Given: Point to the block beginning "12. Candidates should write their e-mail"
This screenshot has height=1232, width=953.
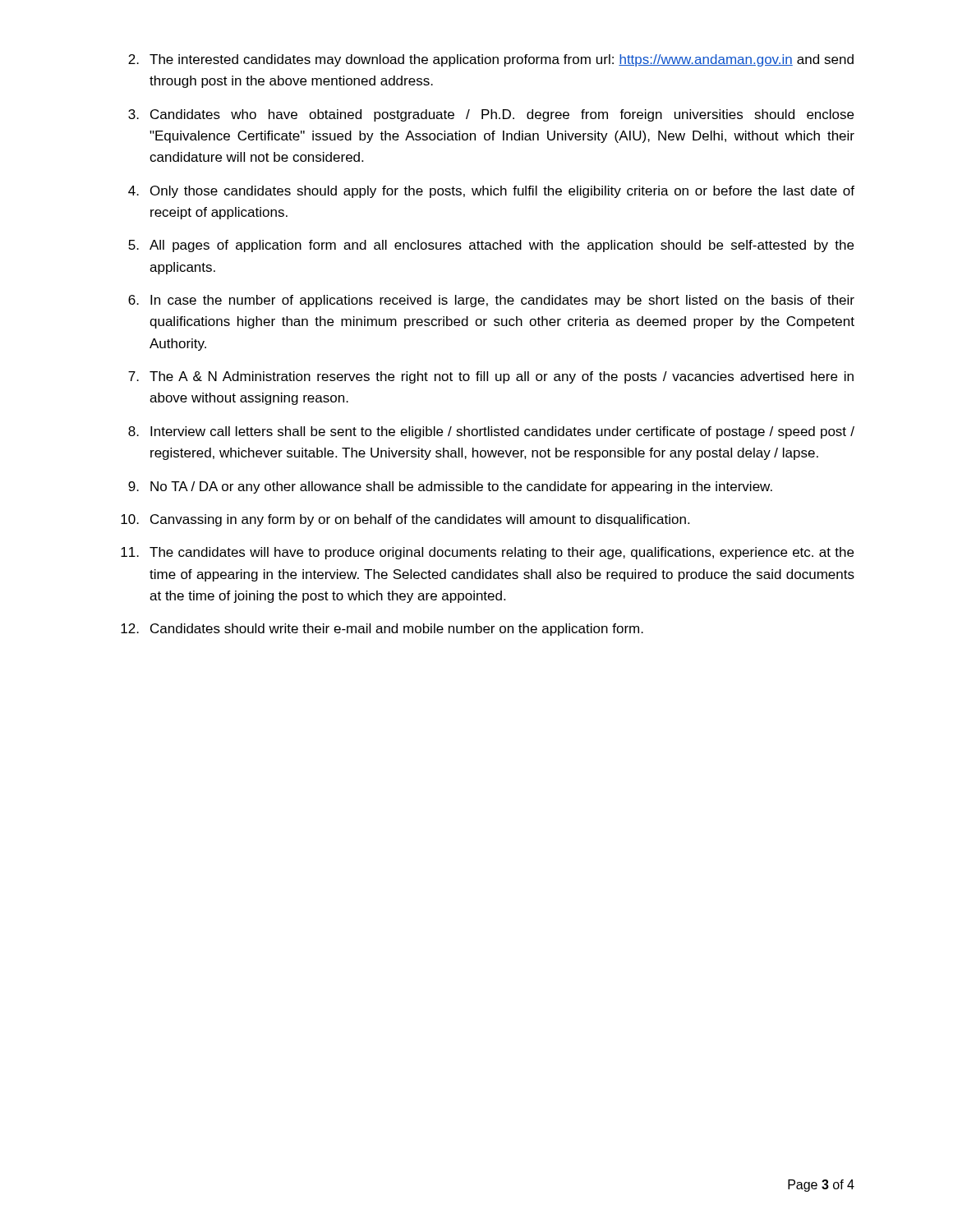Looking at the screenshot, I should tap(476, 629).
